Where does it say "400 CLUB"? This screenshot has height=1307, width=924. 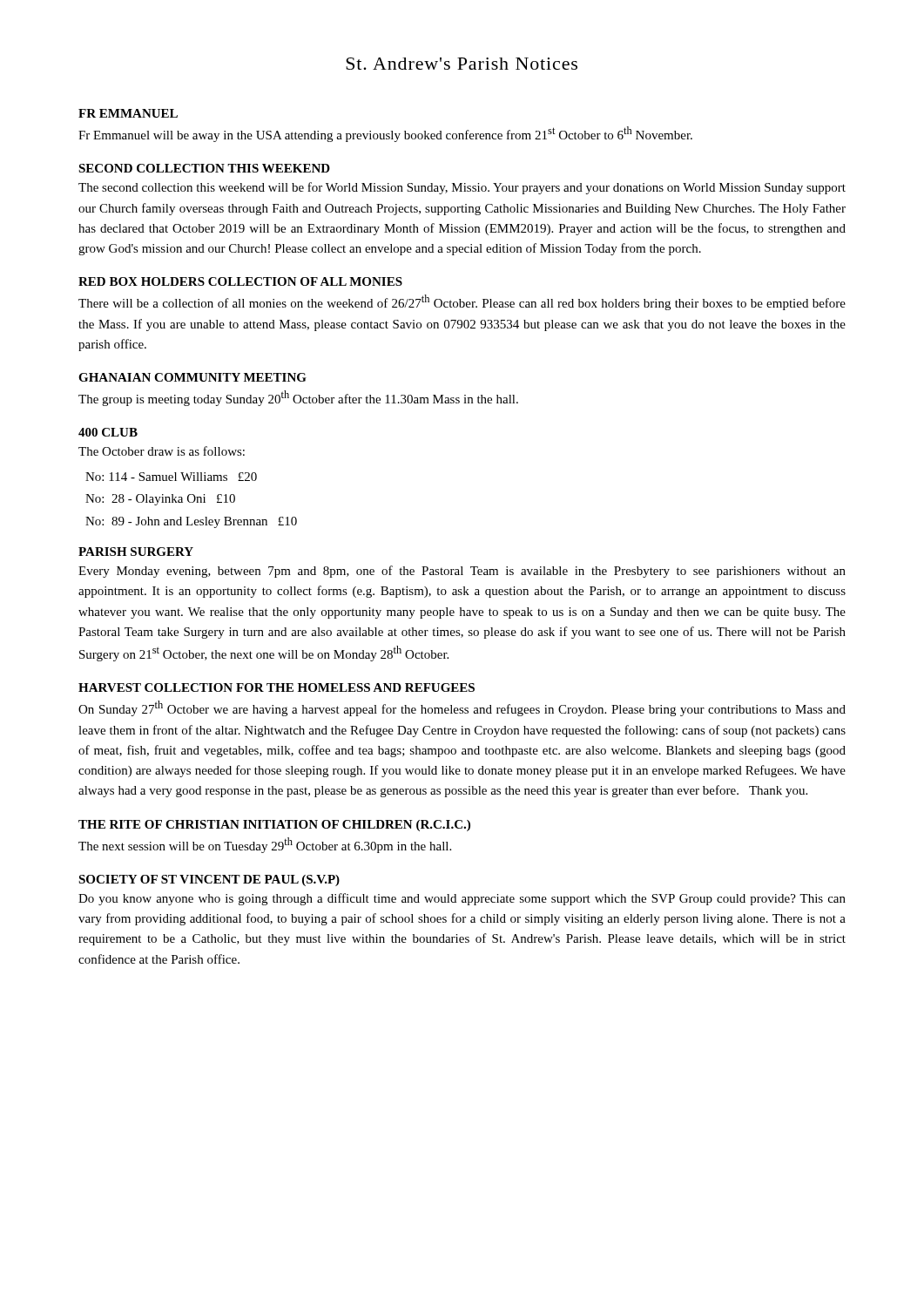click(108, 432)
